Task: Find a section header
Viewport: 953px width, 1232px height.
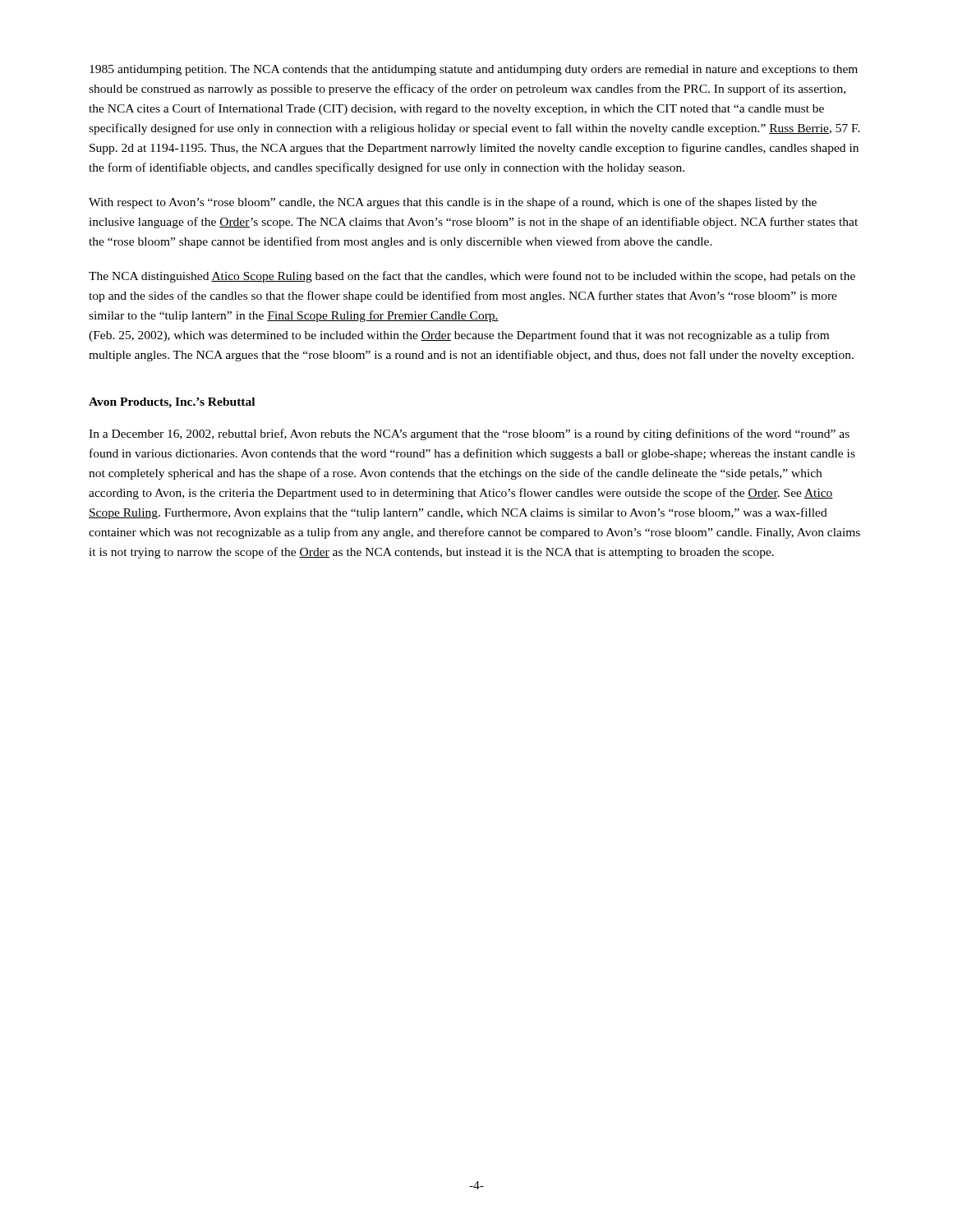Action: (x=172, y=401)
